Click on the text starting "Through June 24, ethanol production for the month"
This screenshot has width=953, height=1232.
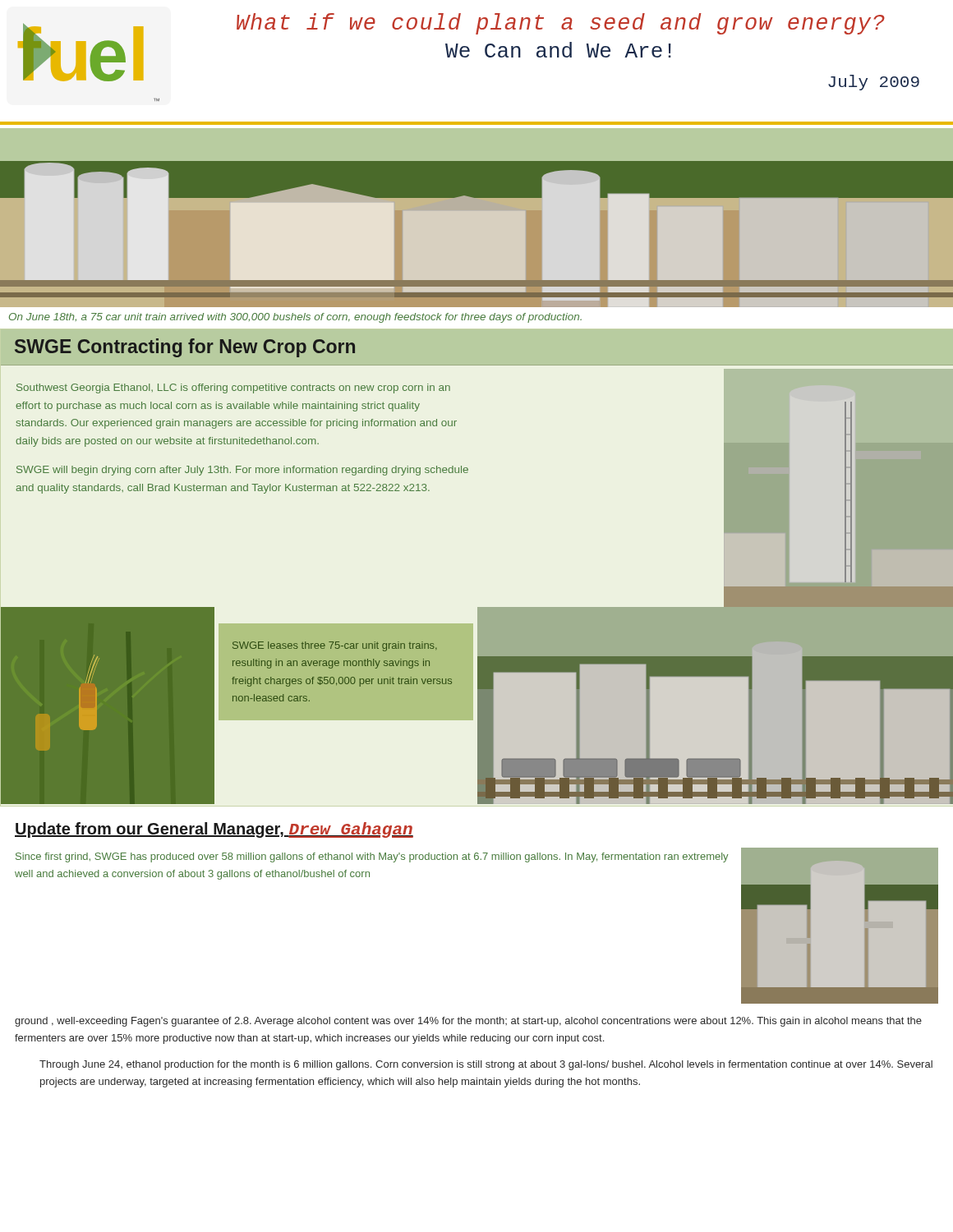tap(486, 1073)
